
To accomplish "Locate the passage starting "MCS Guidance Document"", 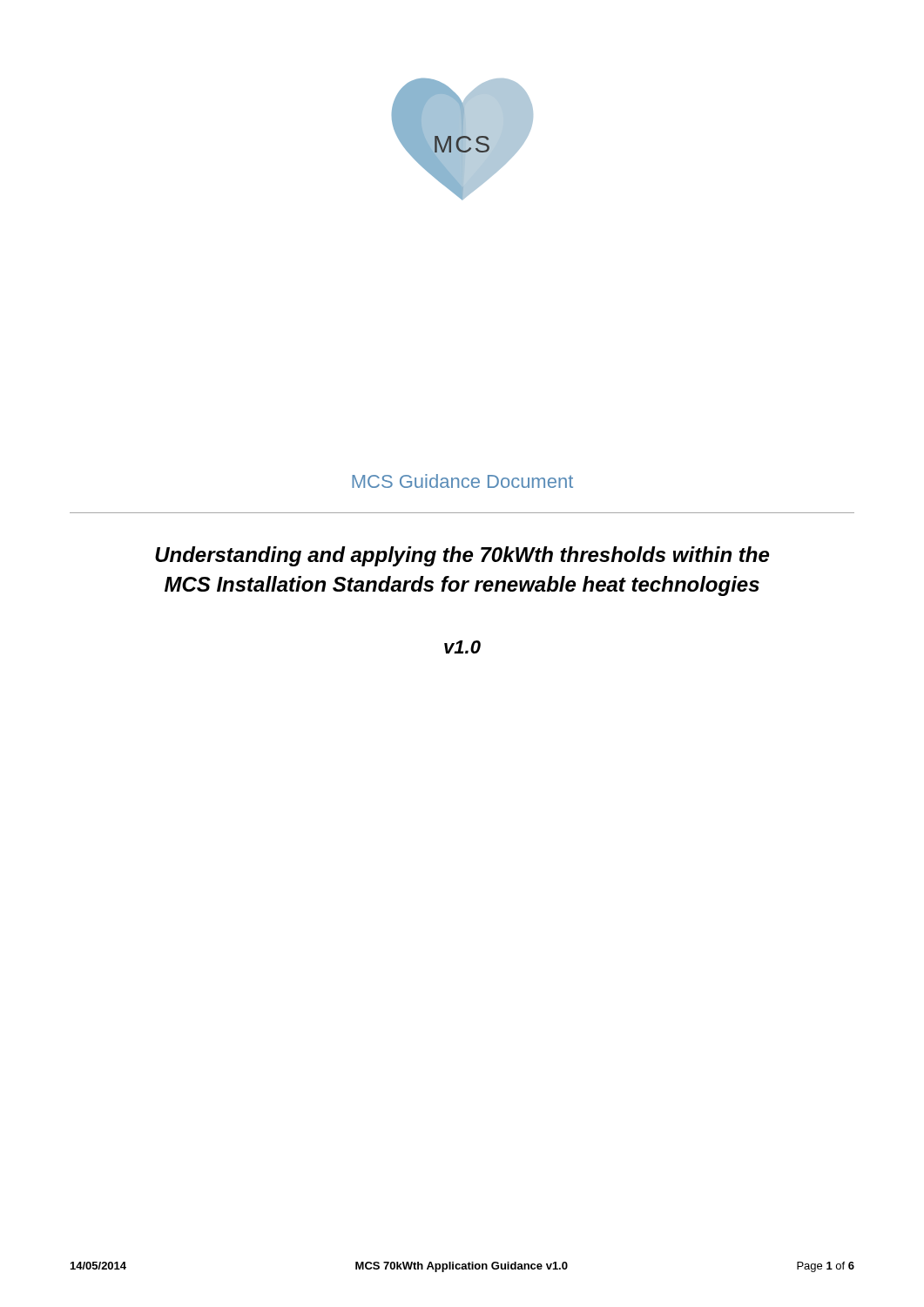I will (x=462, y=481).
